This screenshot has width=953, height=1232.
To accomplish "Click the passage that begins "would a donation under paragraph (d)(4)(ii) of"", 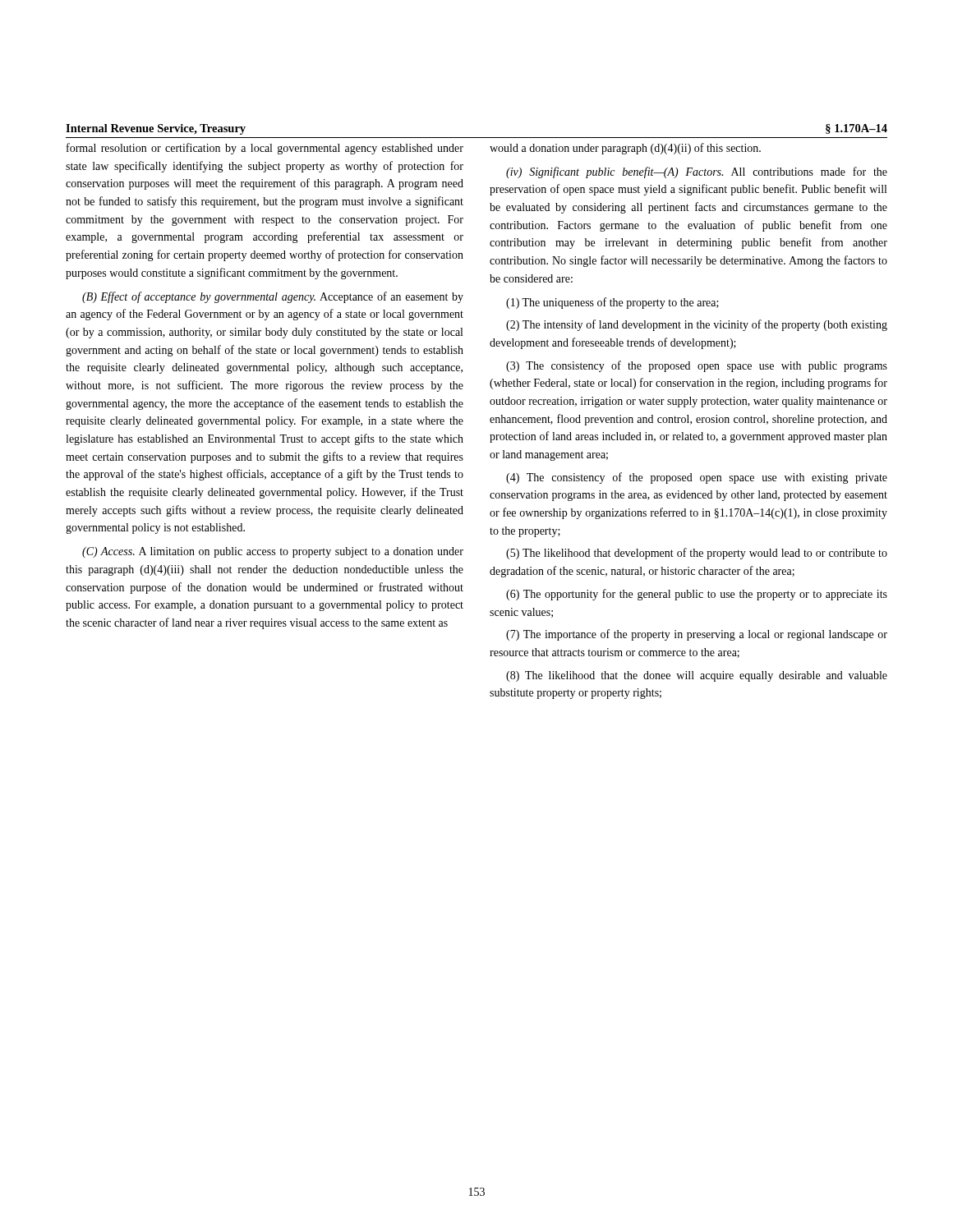I will point(688,149).
